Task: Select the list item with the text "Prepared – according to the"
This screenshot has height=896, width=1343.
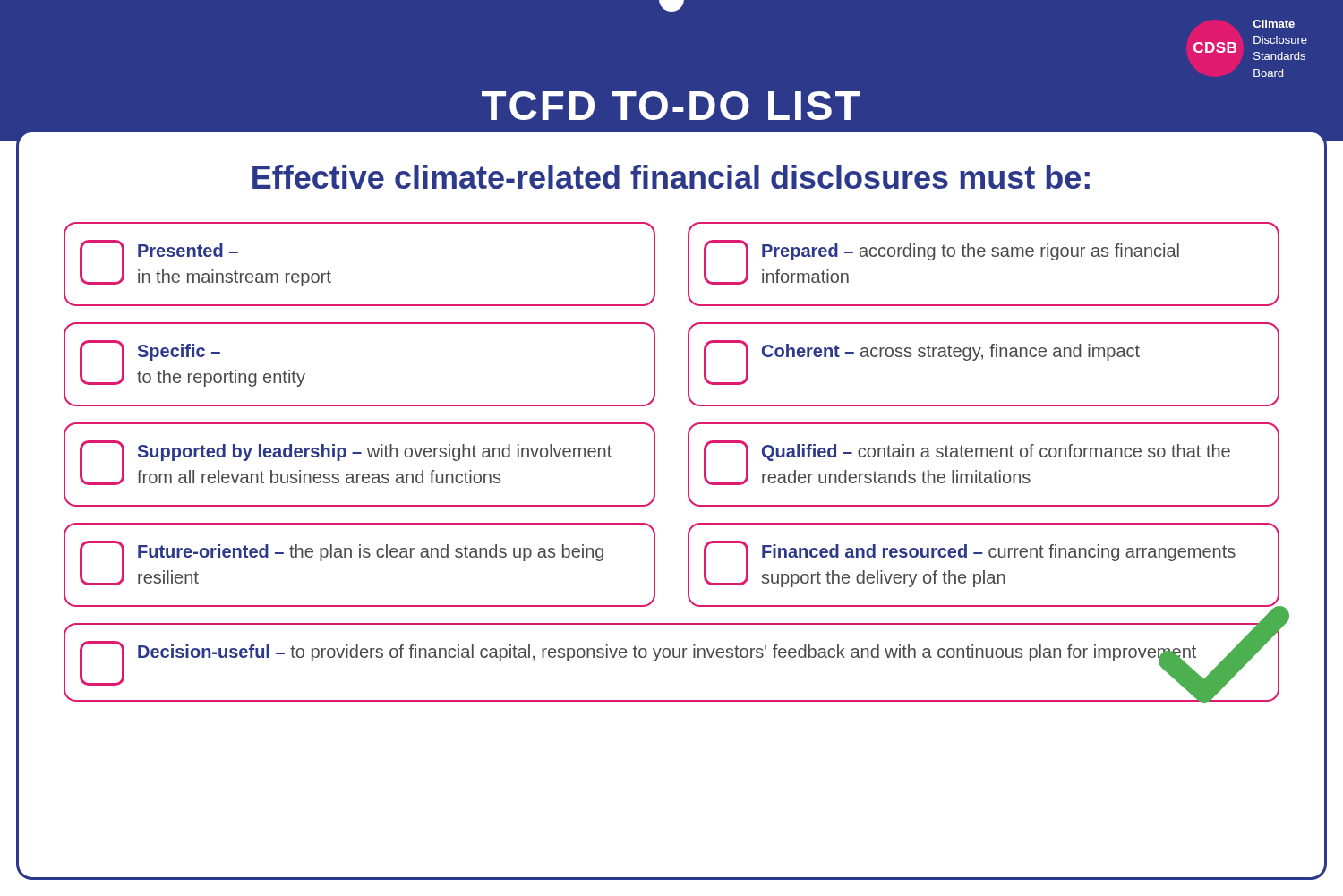Action: click(983, 264)
